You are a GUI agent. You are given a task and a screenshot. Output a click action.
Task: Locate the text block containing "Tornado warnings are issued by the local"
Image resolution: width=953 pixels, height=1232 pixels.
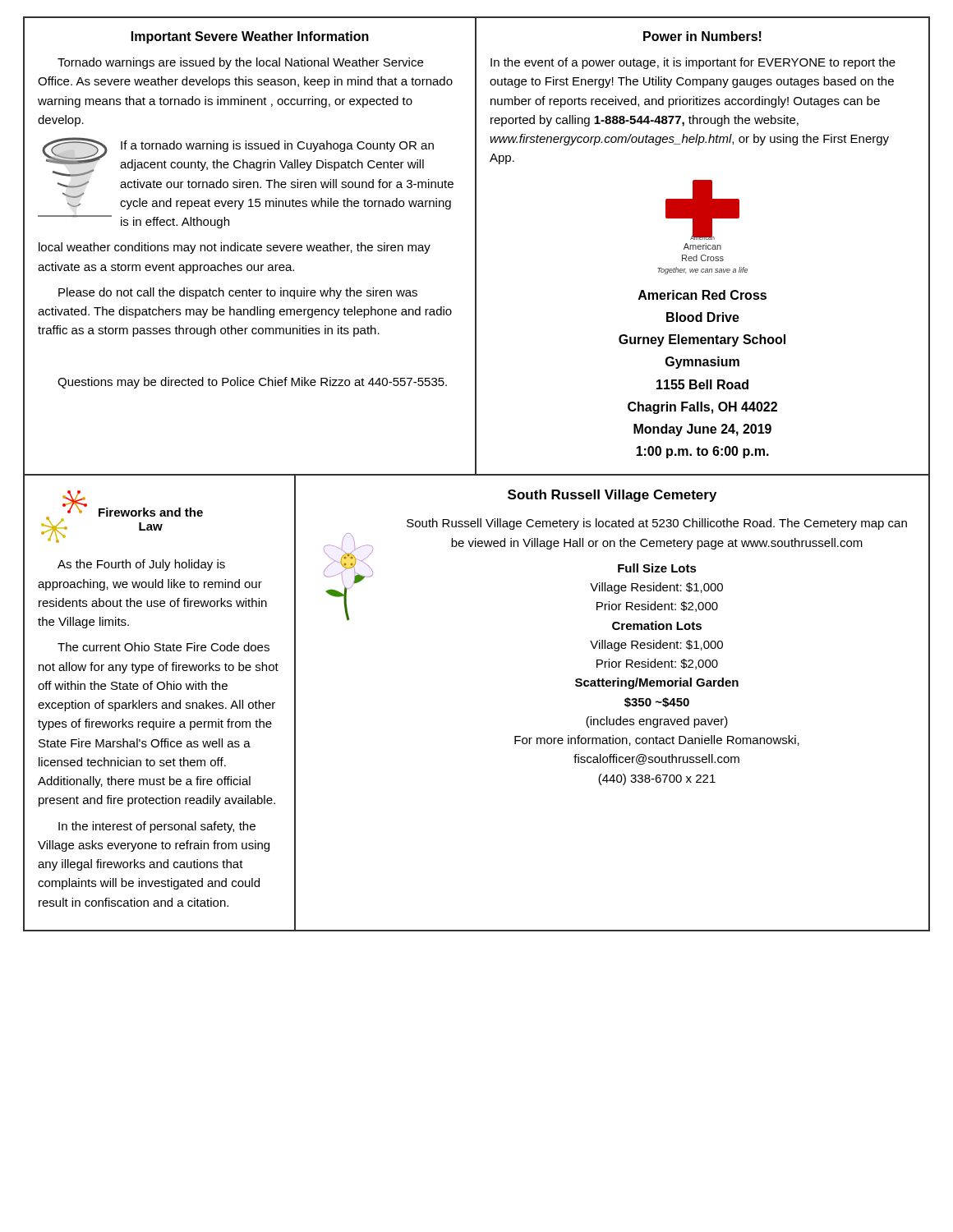(240, 63)
